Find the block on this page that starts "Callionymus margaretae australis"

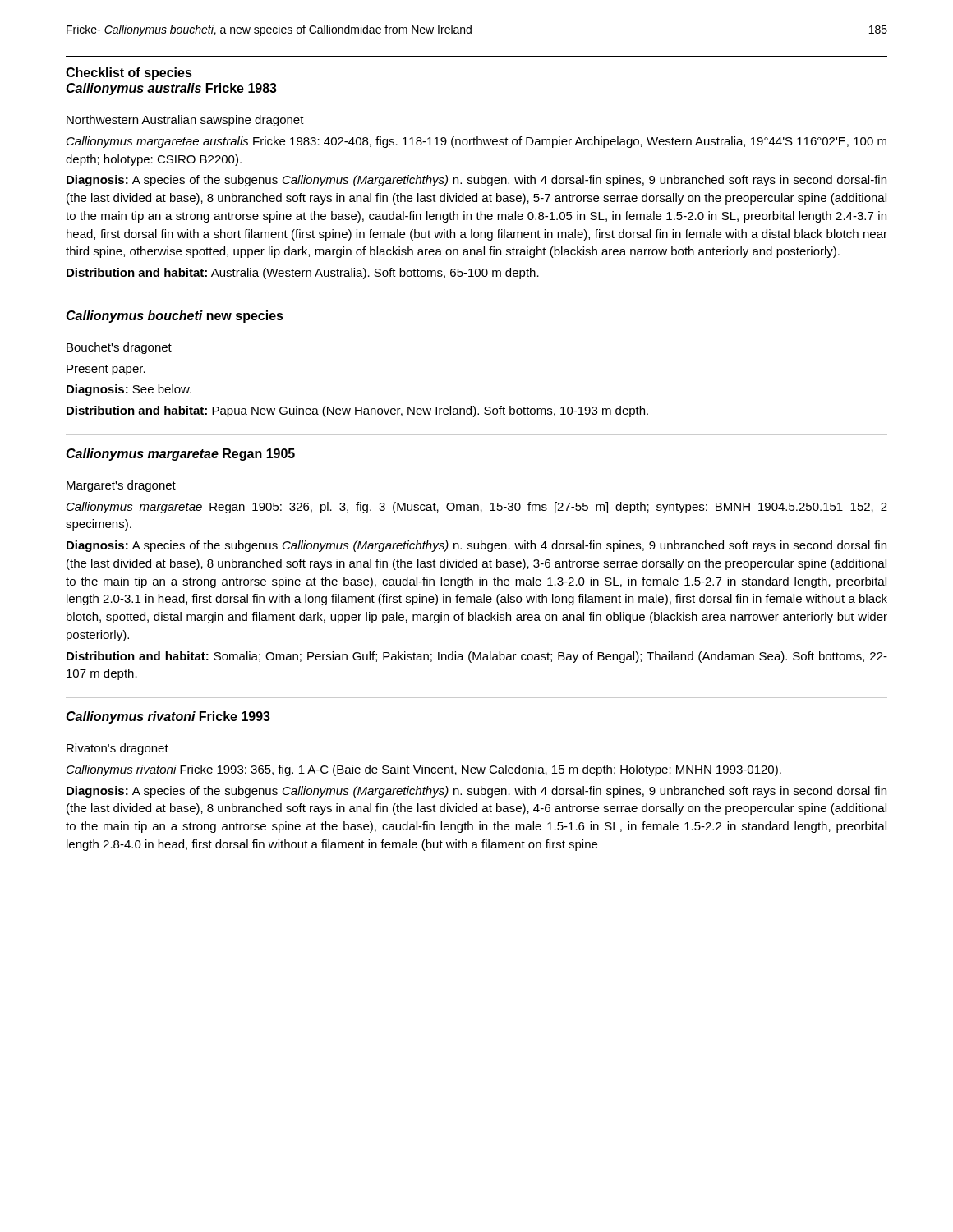tap(476, 150)
